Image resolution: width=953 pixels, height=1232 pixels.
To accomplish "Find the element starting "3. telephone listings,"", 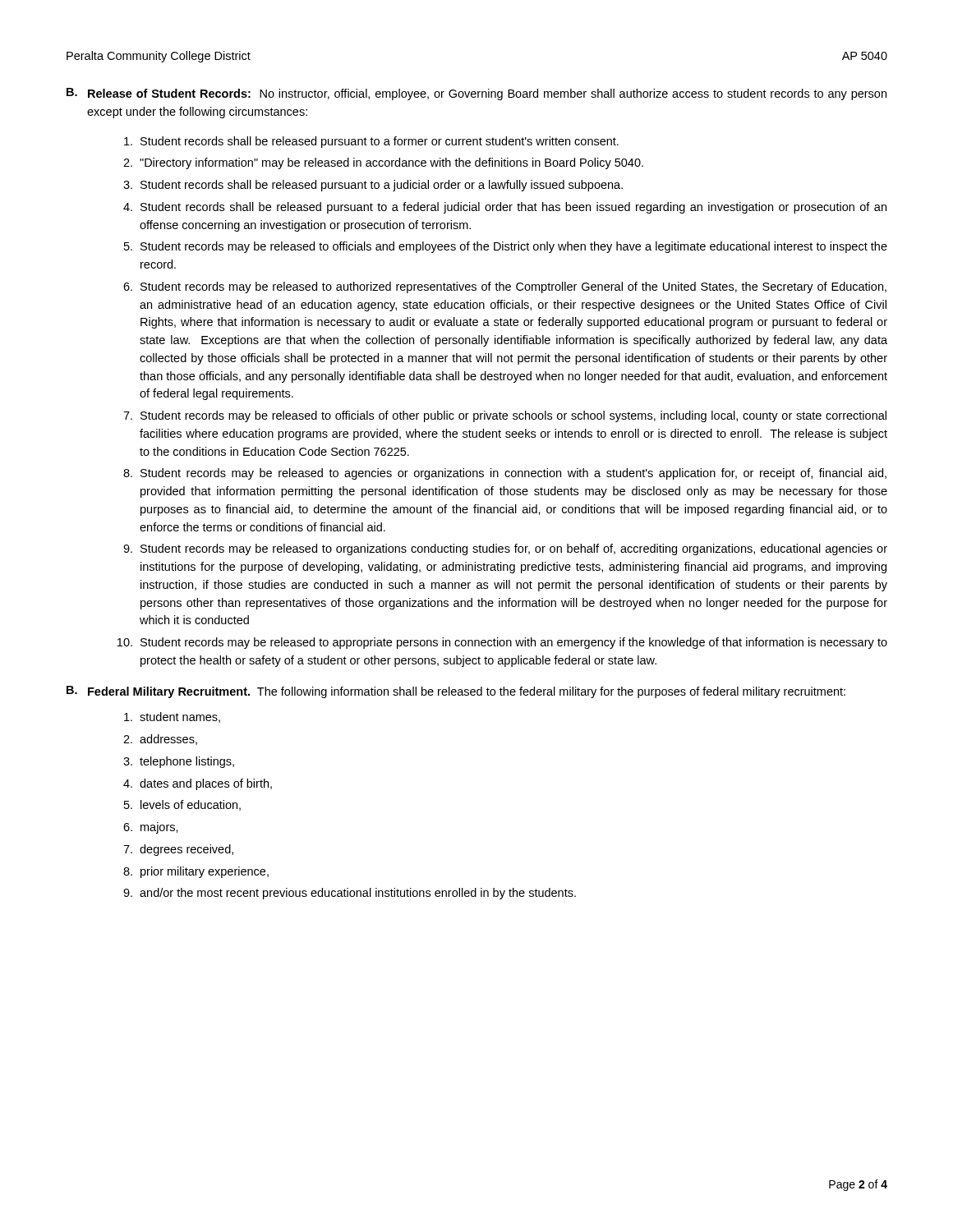I will coord(179,762).
